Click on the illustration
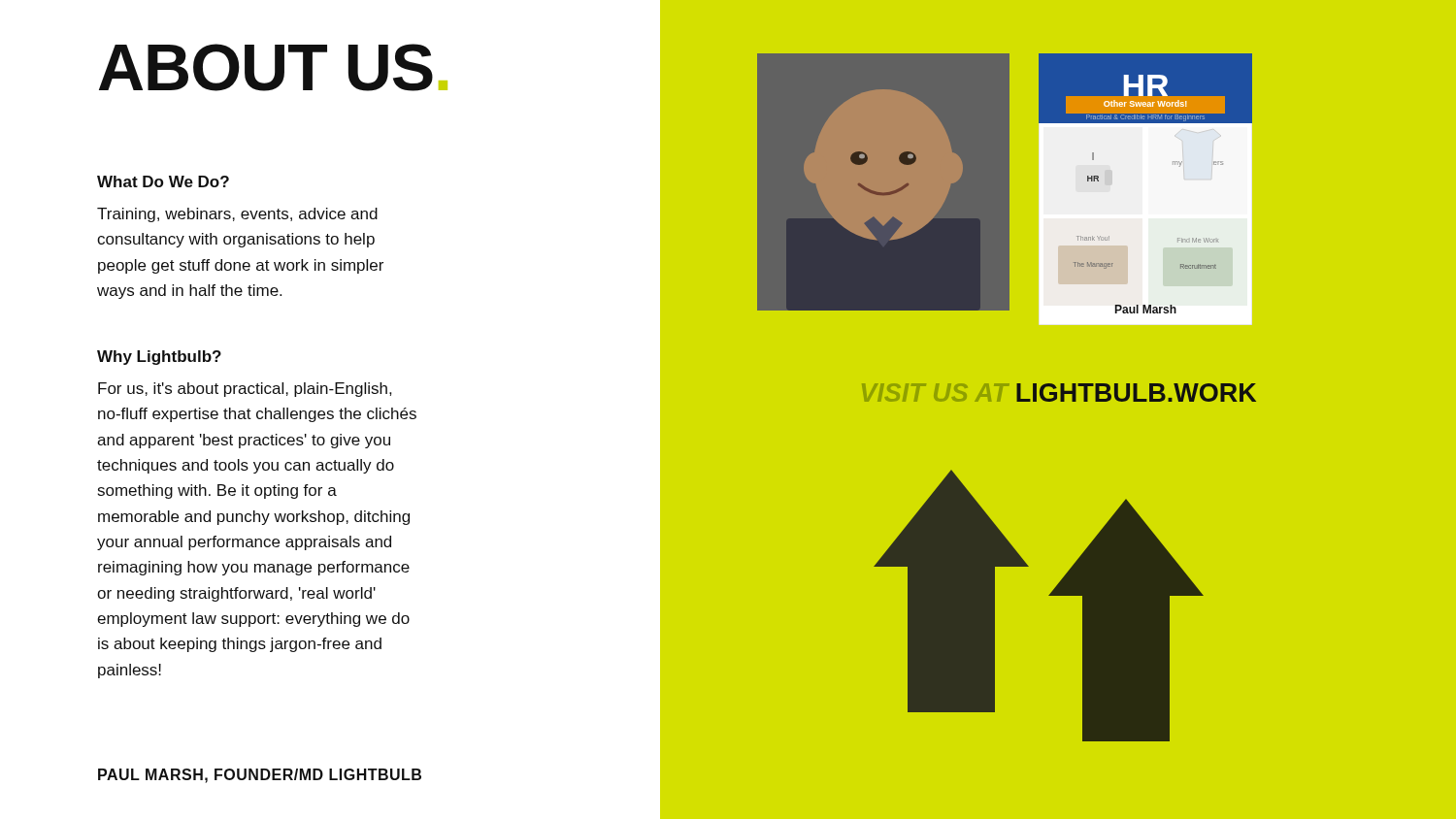 [x=1058, y=635]
